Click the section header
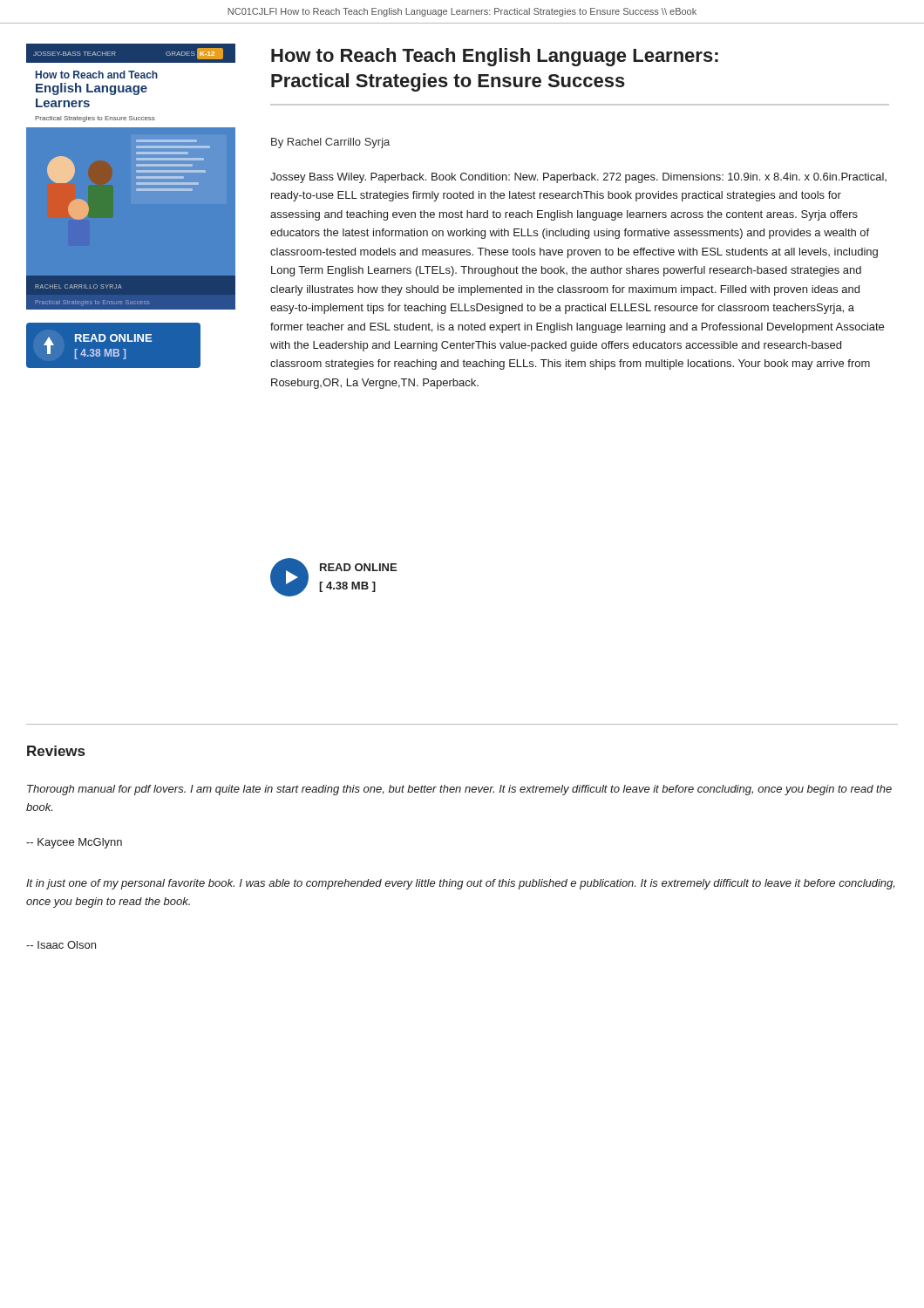The image size is (924, 1308). (56, 751)
